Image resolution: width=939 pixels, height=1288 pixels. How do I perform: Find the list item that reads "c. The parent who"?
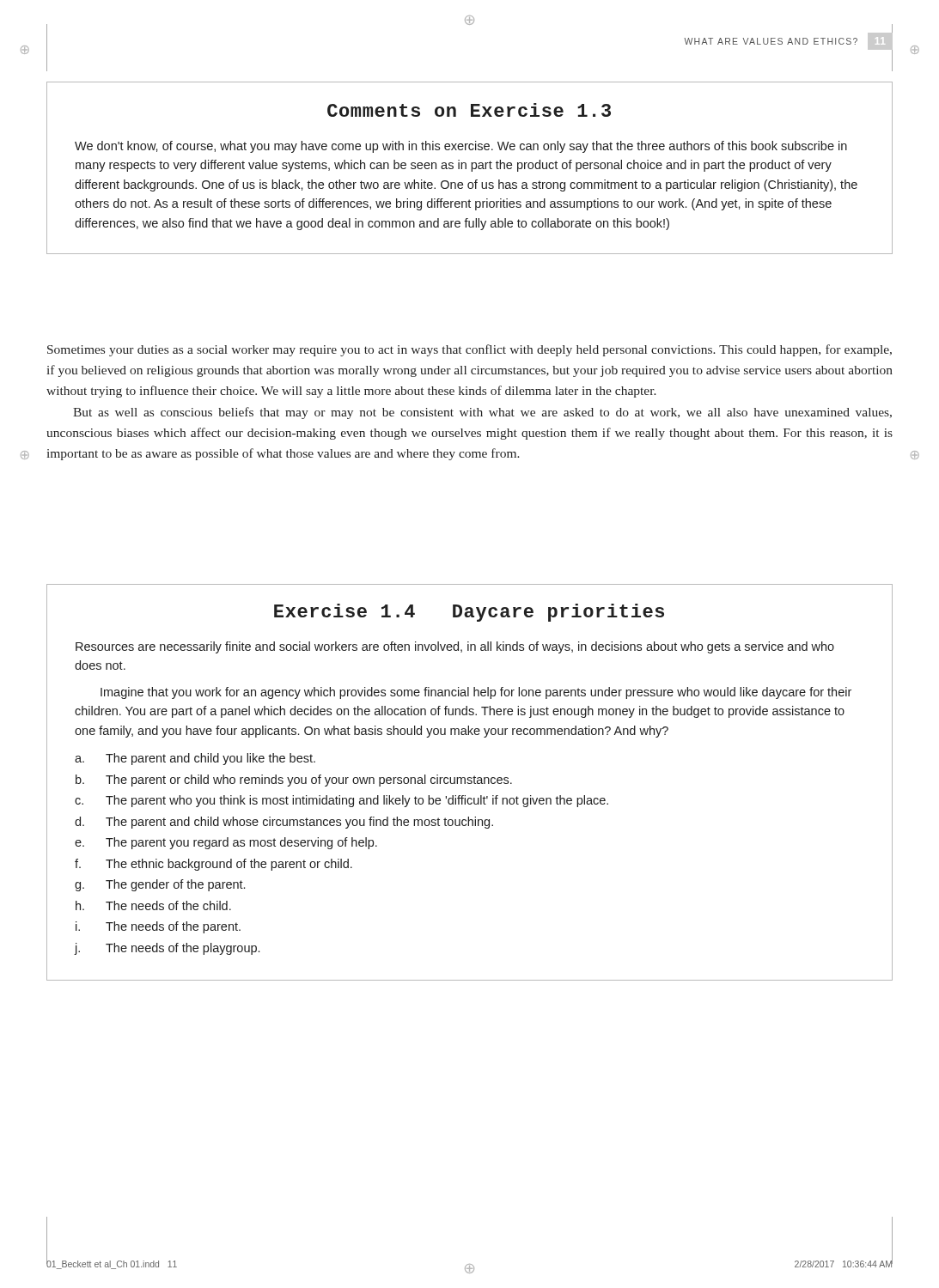[x=470, y=801]
